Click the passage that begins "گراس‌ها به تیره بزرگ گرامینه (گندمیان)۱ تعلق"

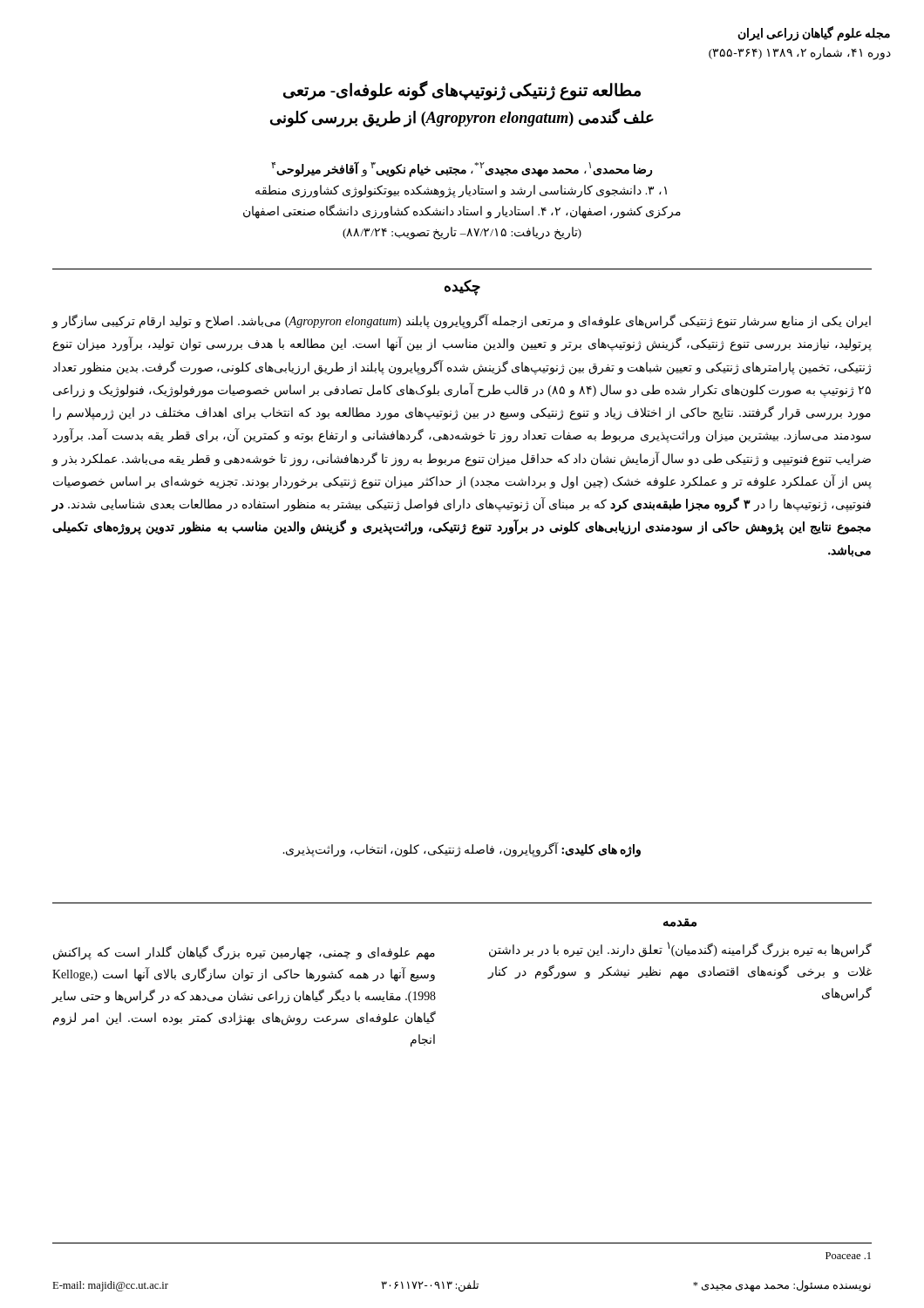pos(680,970)
